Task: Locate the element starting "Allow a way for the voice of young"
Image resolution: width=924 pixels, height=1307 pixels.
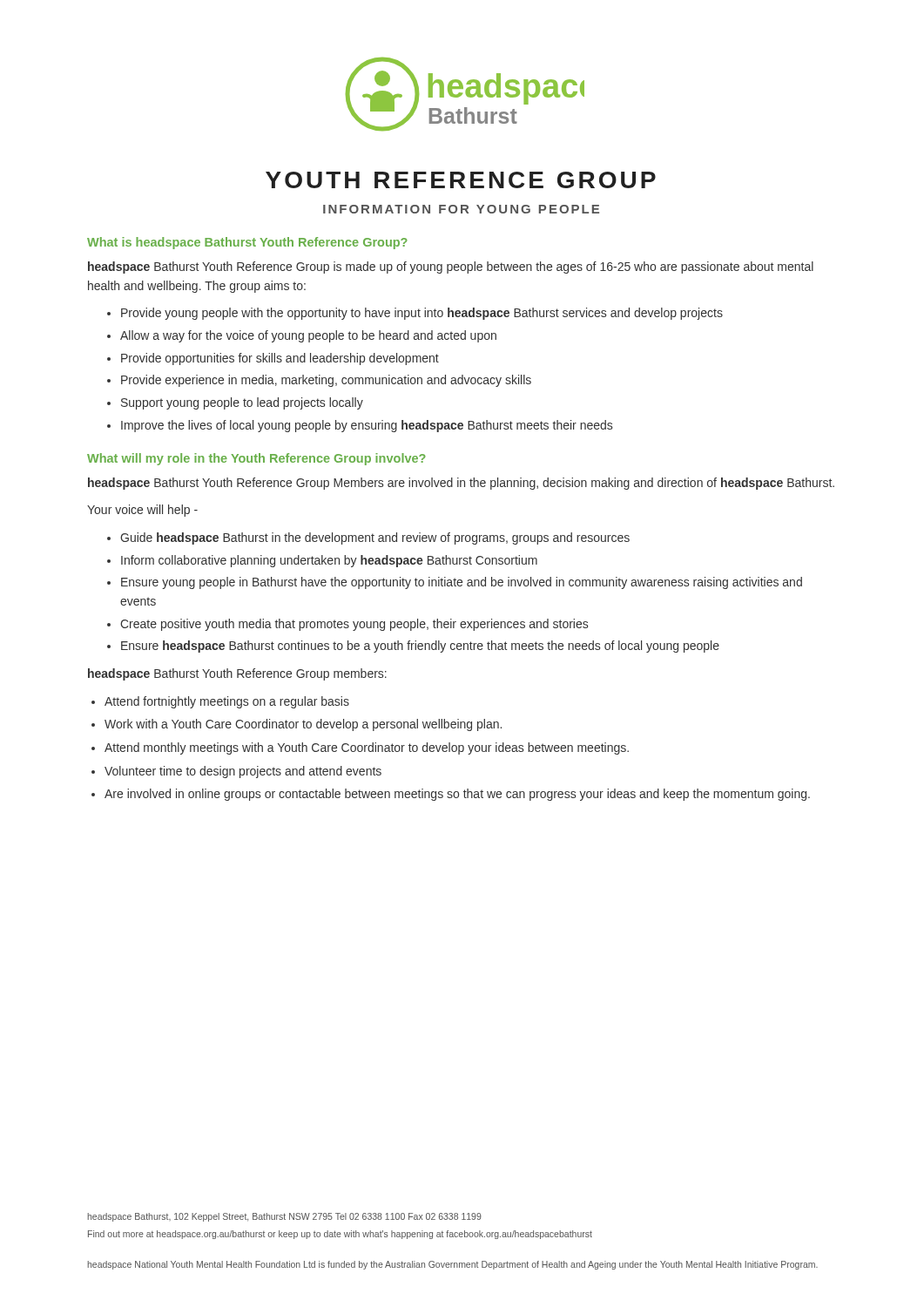Action: click(x=309, y=336)
